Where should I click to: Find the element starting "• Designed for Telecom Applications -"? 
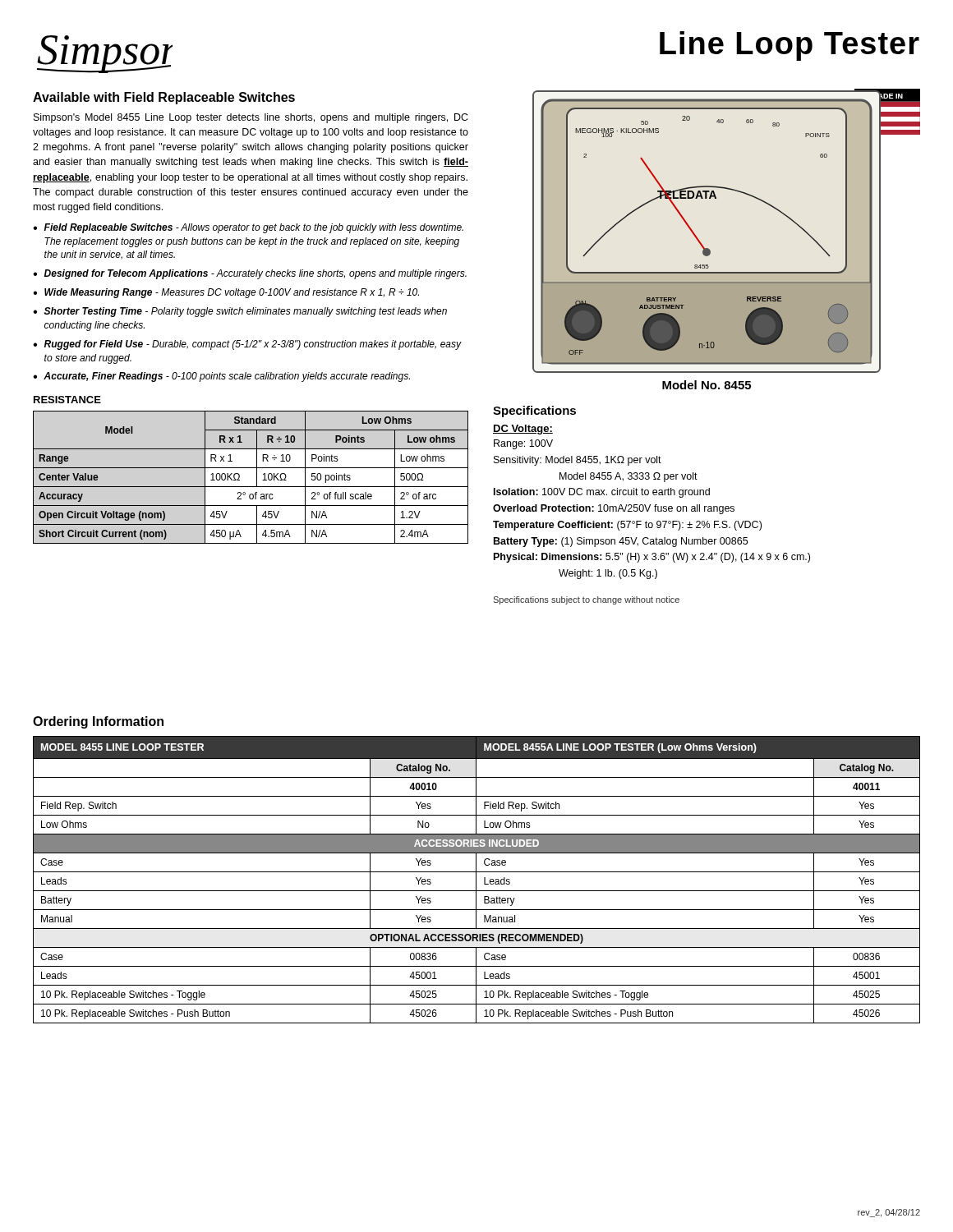tap(250, 274)
